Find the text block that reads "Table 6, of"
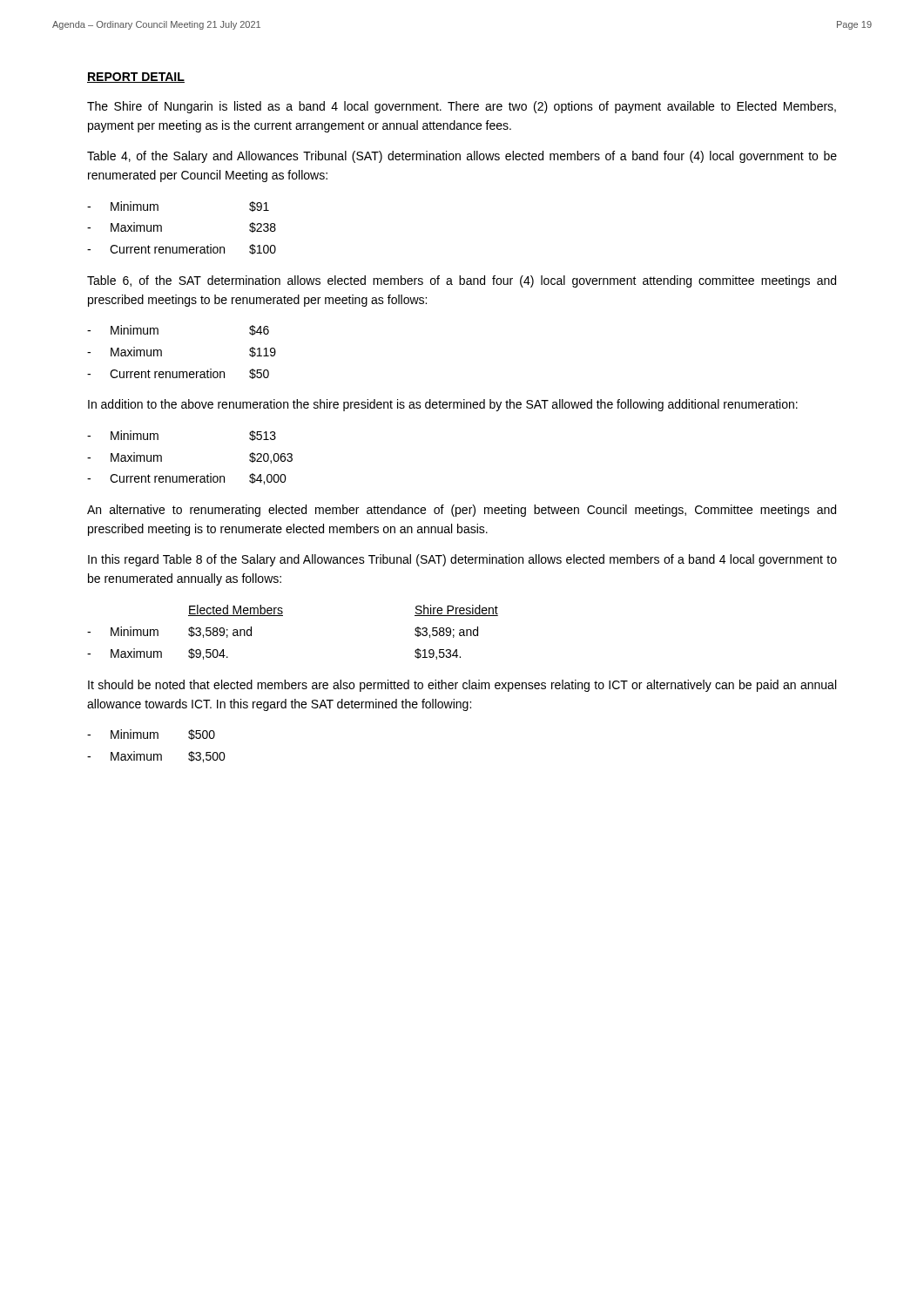Viewport: 924px width, 1307px height. click(x=462, y=290)
